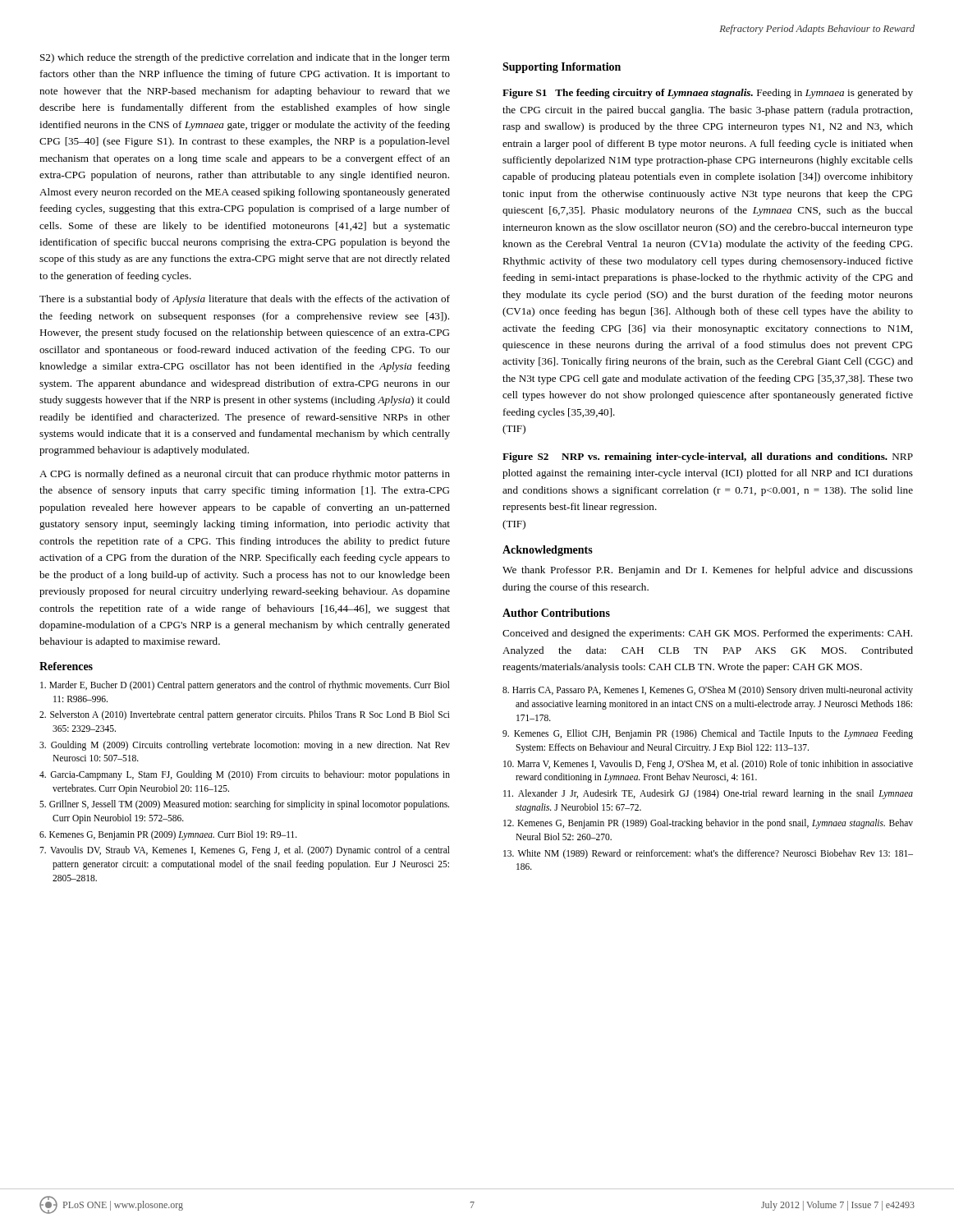Locate the text starting "S2) which reduce the strength of the"
The image size is (954, 1232).
245,167
